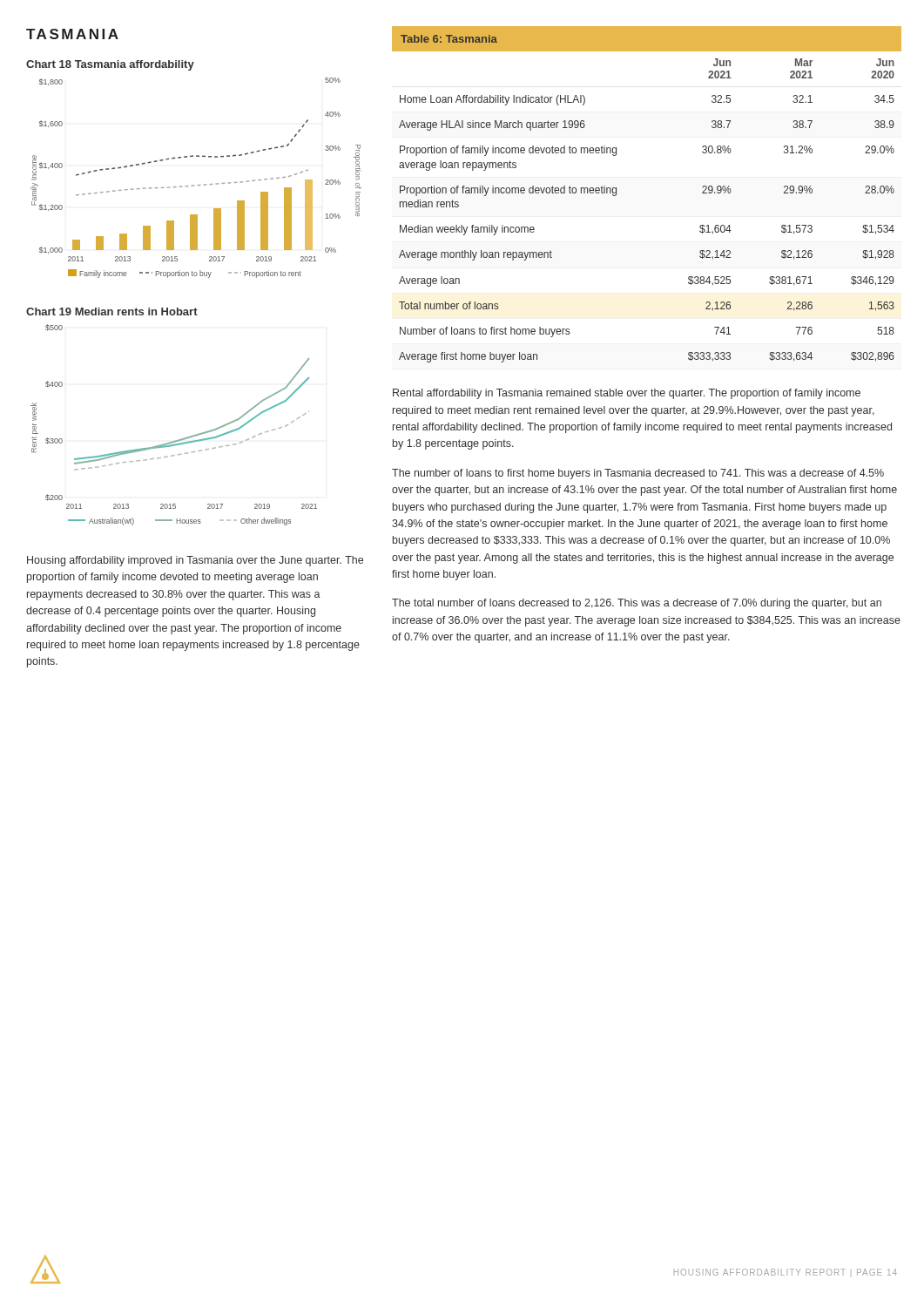
Task: Find the title
Action: [73, 34]
